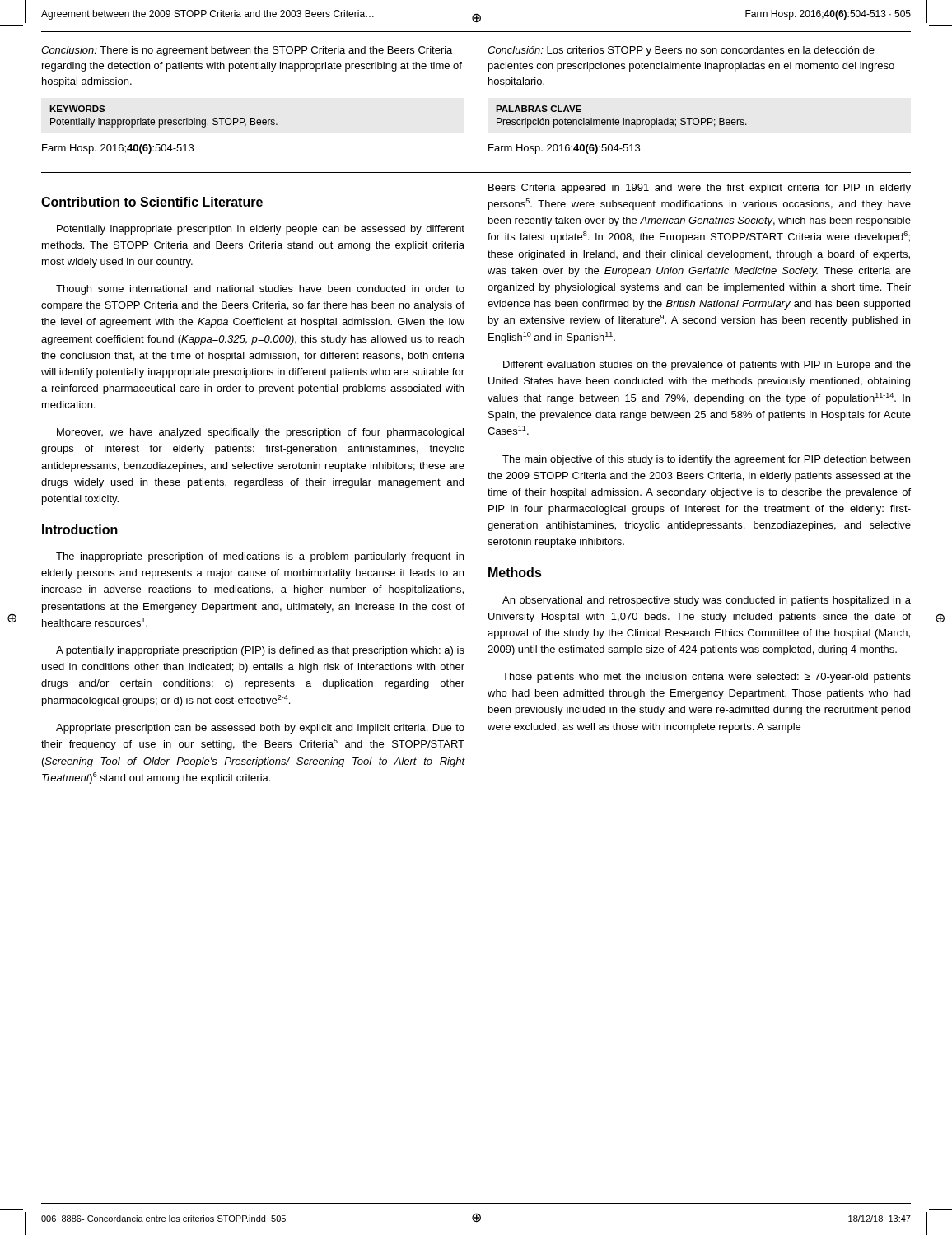Image resolution: width=952 pixels, height=1235 pixels.
Task: Point to the block beginning "Potentially inappropriate prescription in elderly"
Action: pyautogui.click(x=253, y=245)
